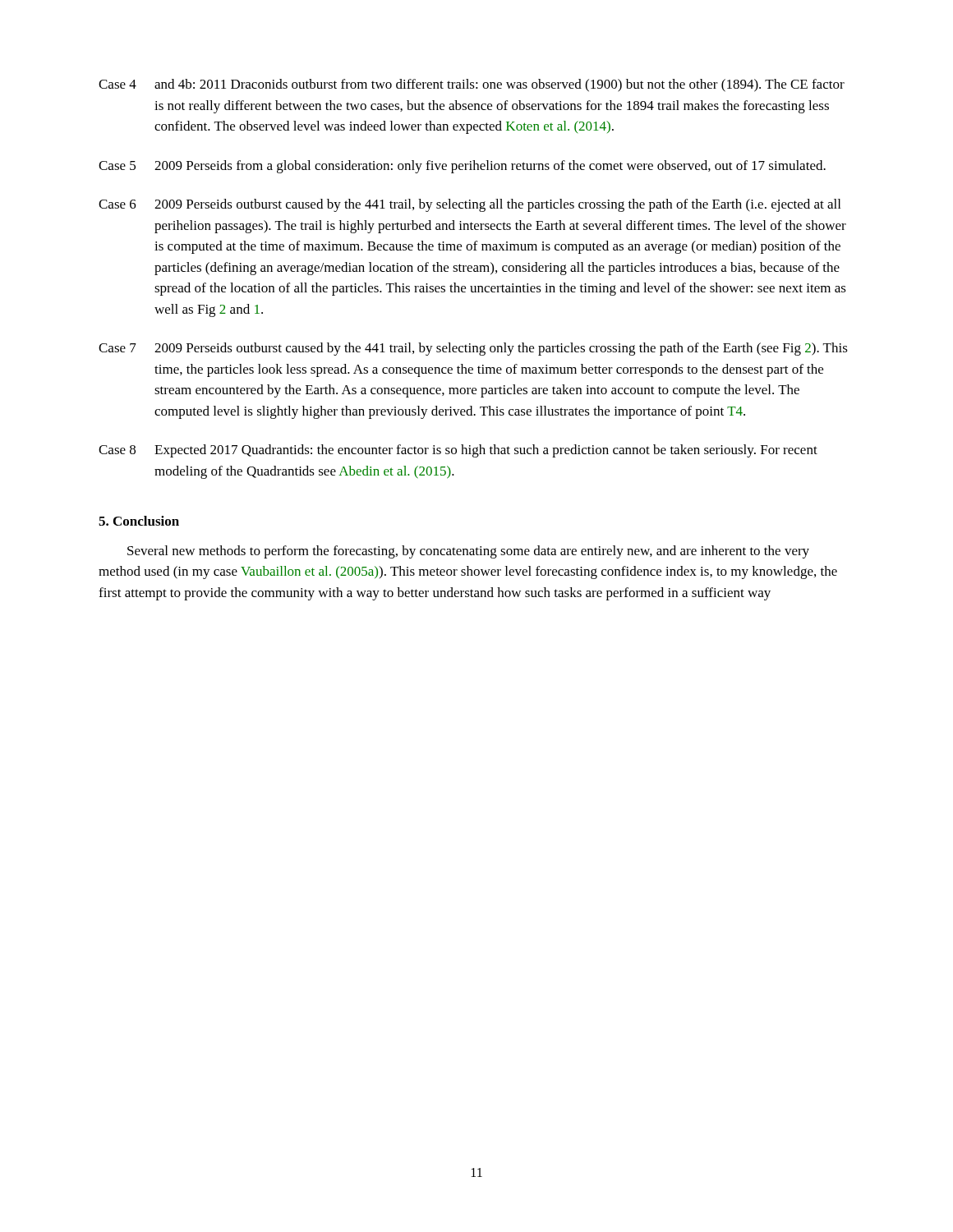Click where it says "5. Conclusion"
953x1232 pixels.
point(139,521)
